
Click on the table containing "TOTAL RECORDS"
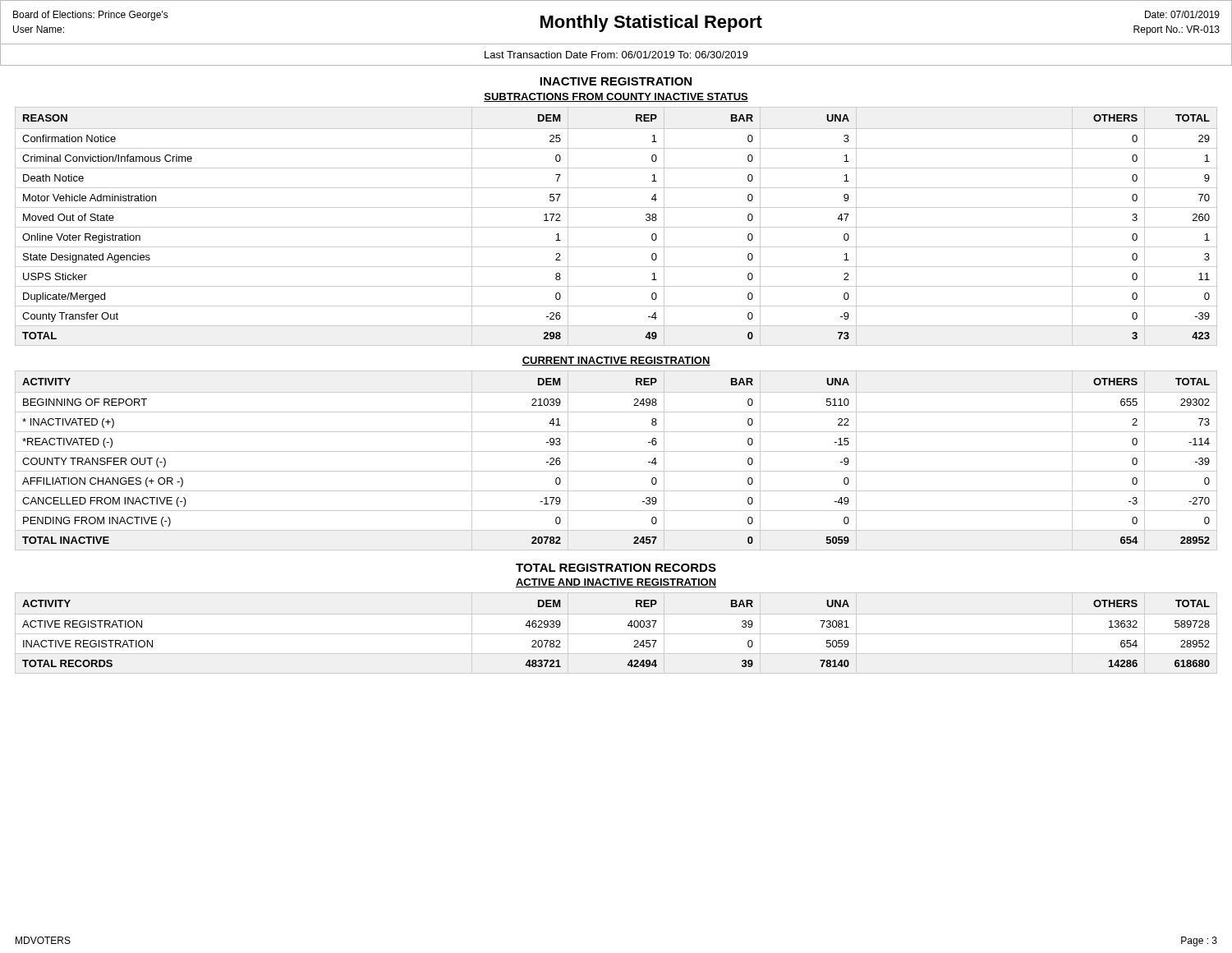tap(616, 633)
